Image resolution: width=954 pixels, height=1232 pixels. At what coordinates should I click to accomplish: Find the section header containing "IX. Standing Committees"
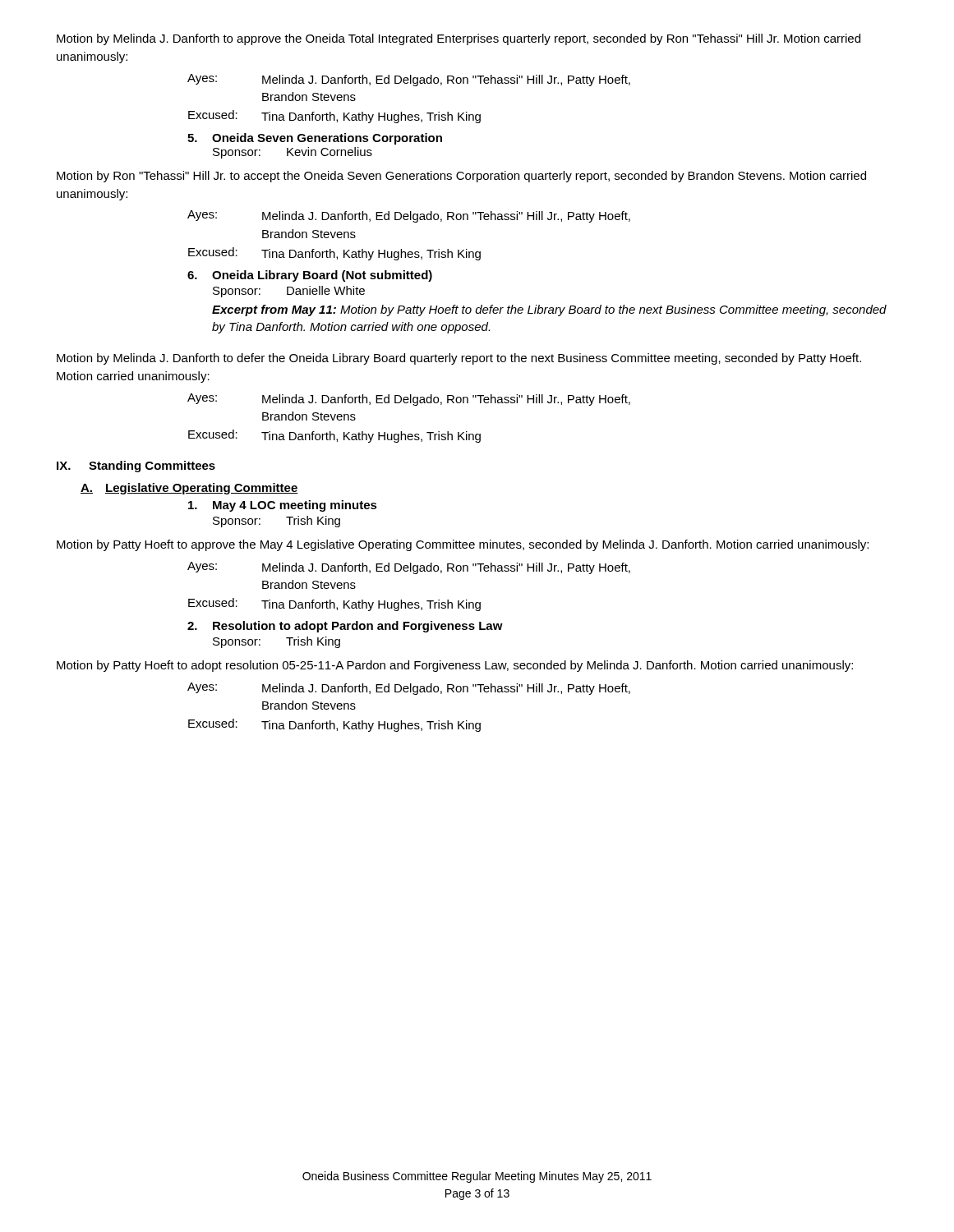tap(136, 467)
